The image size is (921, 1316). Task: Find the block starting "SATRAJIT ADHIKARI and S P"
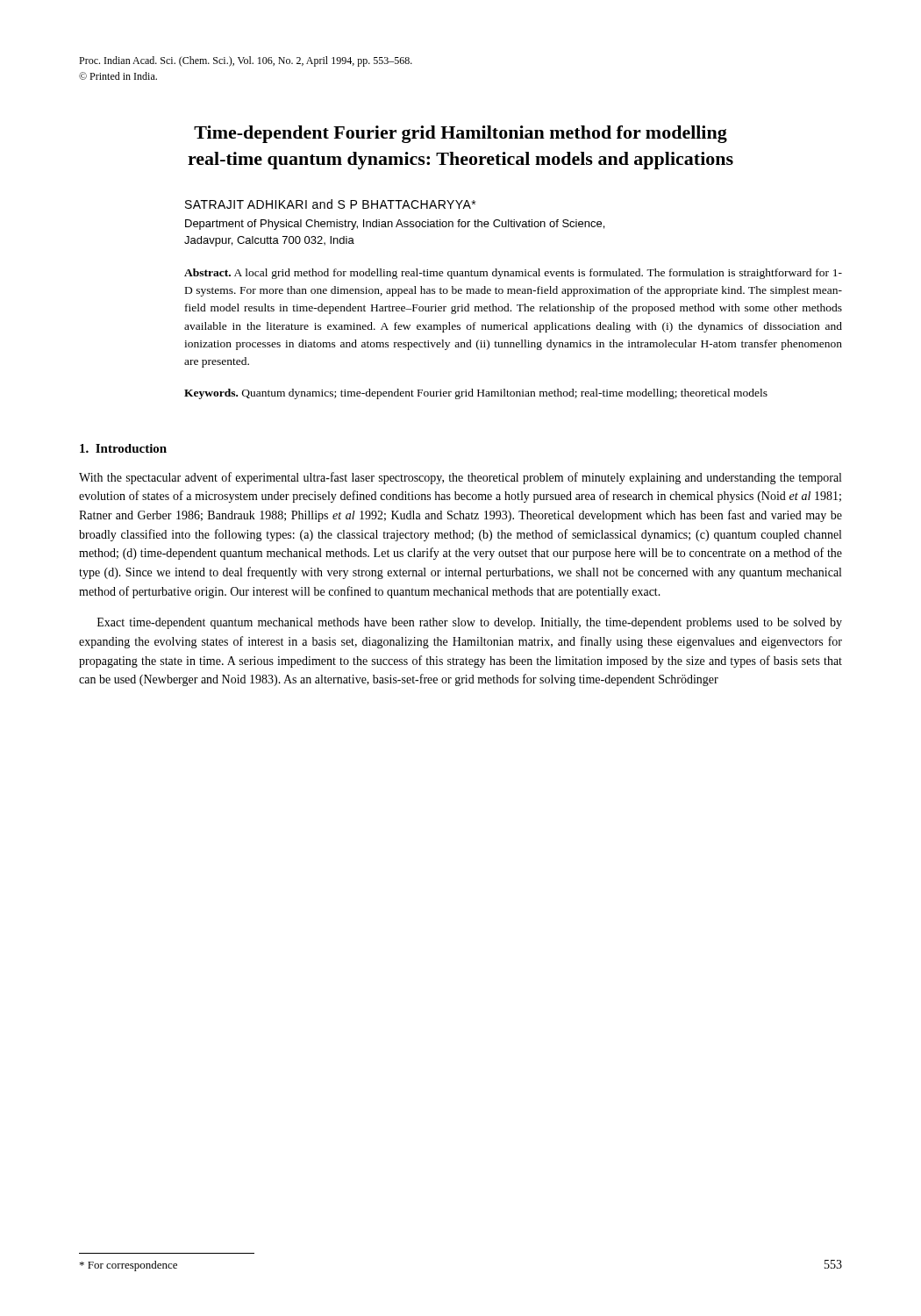pos(513,223)
